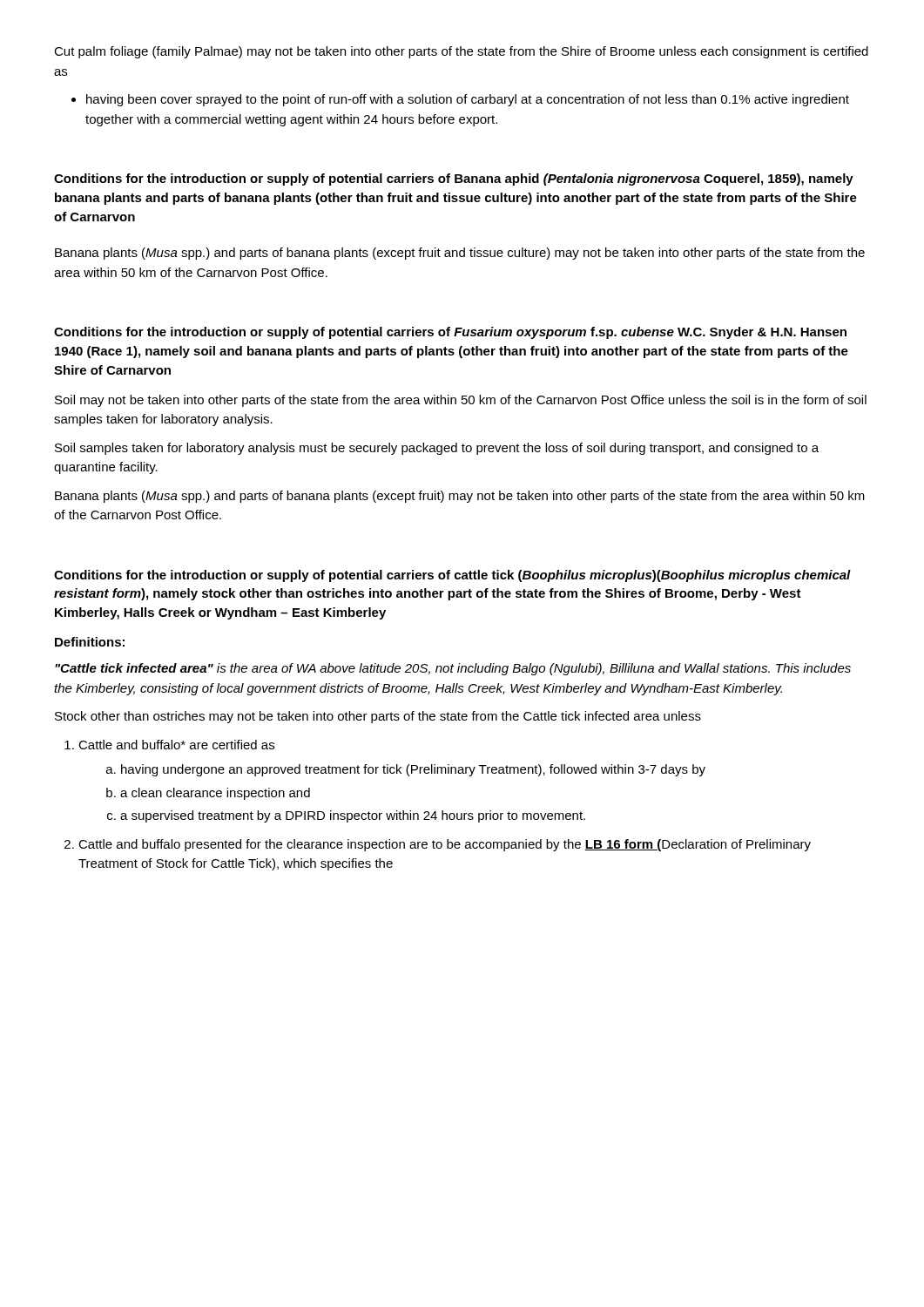Image resolution: width=924 pixels, height=1307 pixels.
Task: Where is the passage that starts "Cattle and buffalo* are certified as"?
Action: click(462, 780)
